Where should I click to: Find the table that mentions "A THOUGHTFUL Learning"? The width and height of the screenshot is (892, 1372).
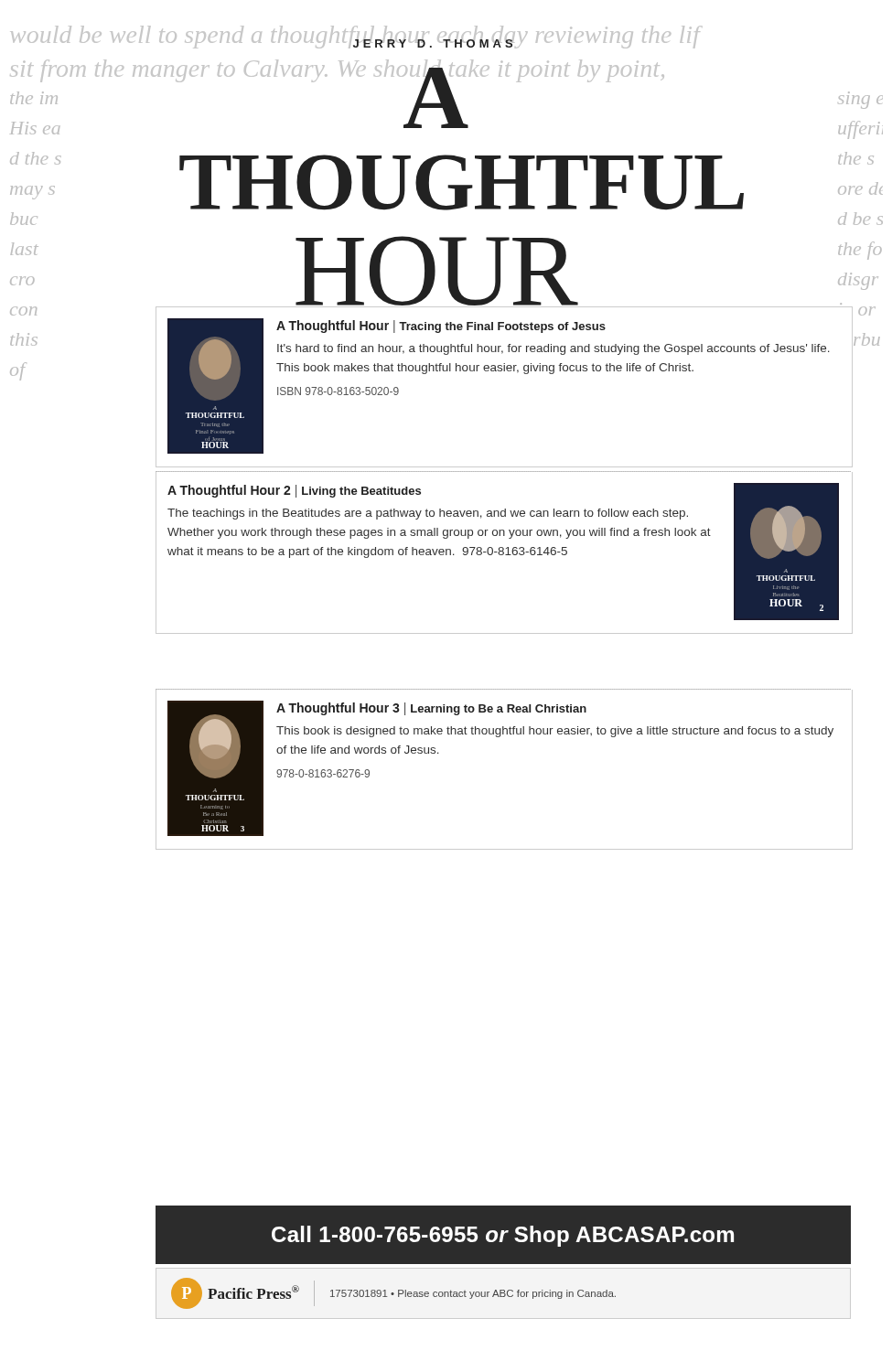pyautogui.click(x=504, y=770)
